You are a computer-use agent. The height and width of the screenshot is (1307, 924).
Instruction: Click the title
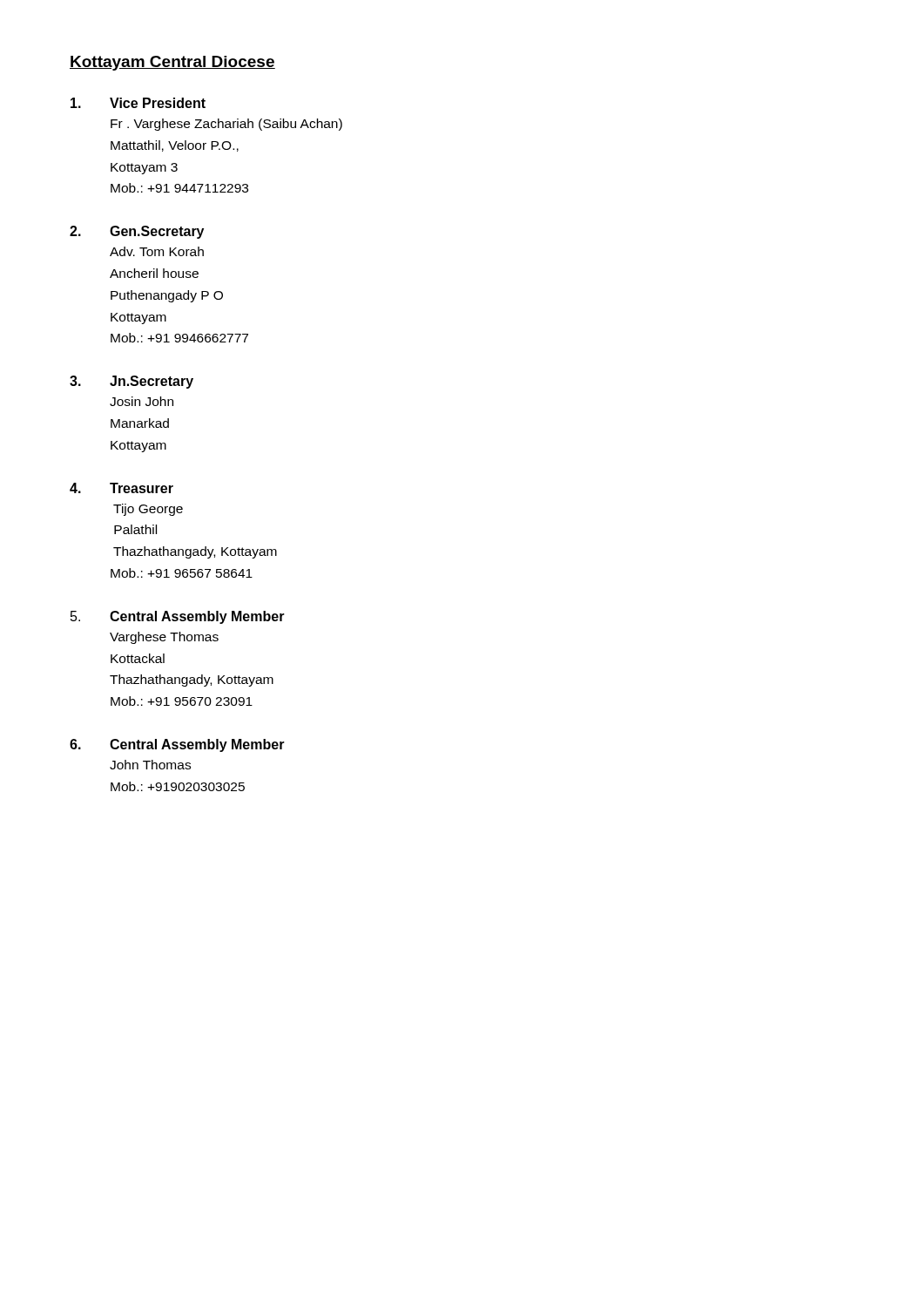pos(172,61)
